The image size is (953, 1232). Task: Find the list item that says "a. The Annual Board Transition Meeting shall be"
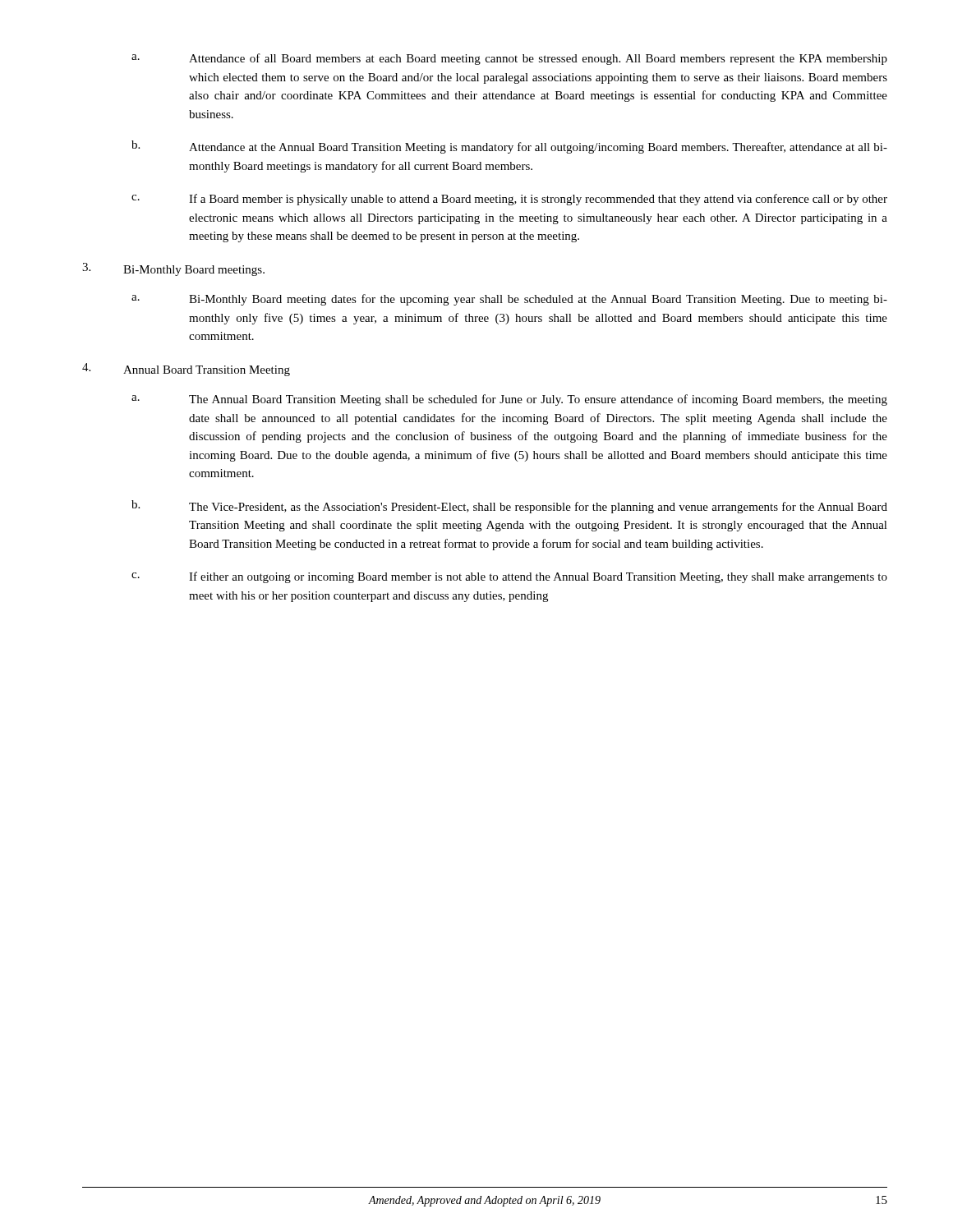(509, 436)
